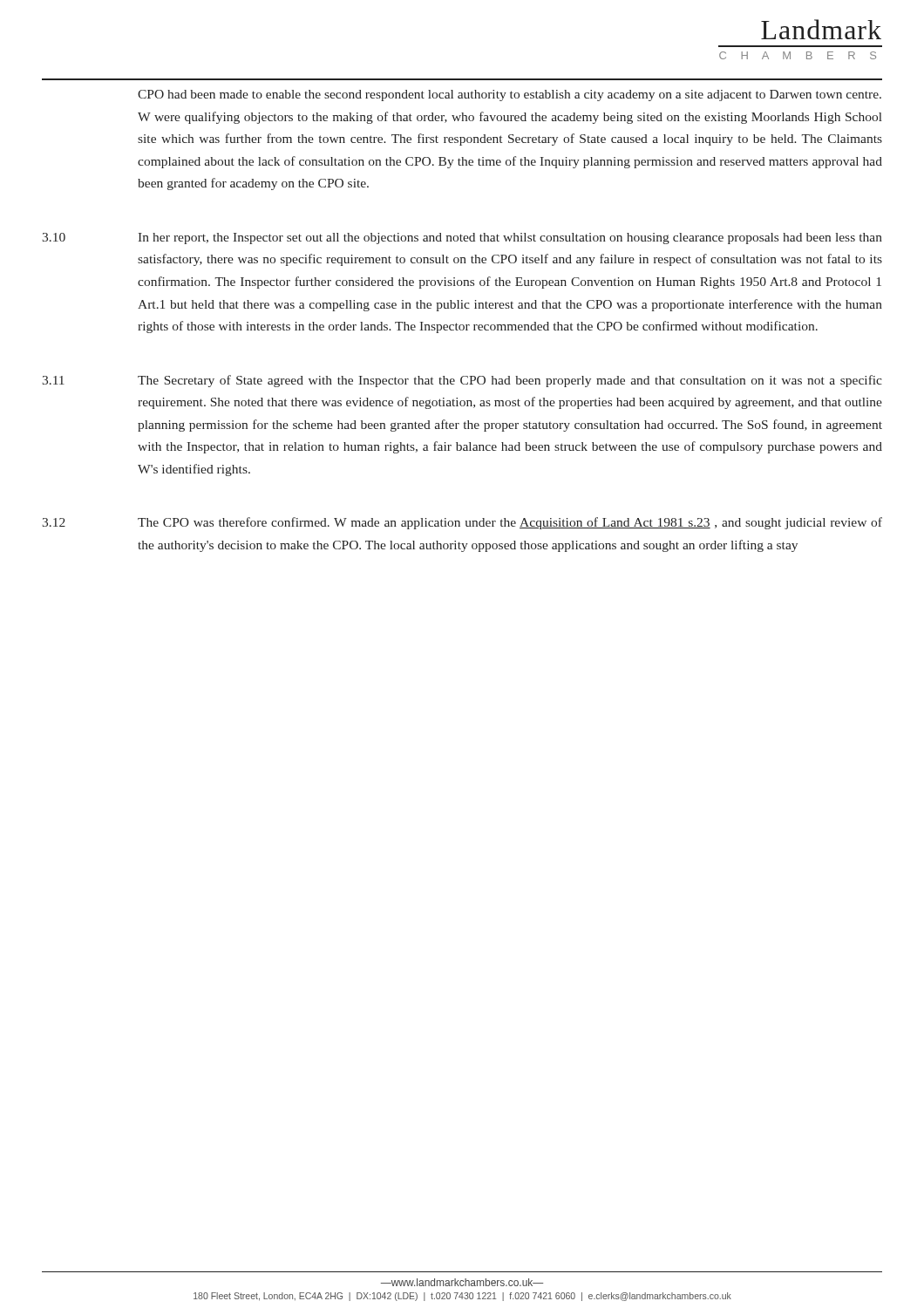This screenshot has height=1308, width=924.
Task: Find the element starting "11 The Secretary of State agreed"
Action: click(462, 424)
